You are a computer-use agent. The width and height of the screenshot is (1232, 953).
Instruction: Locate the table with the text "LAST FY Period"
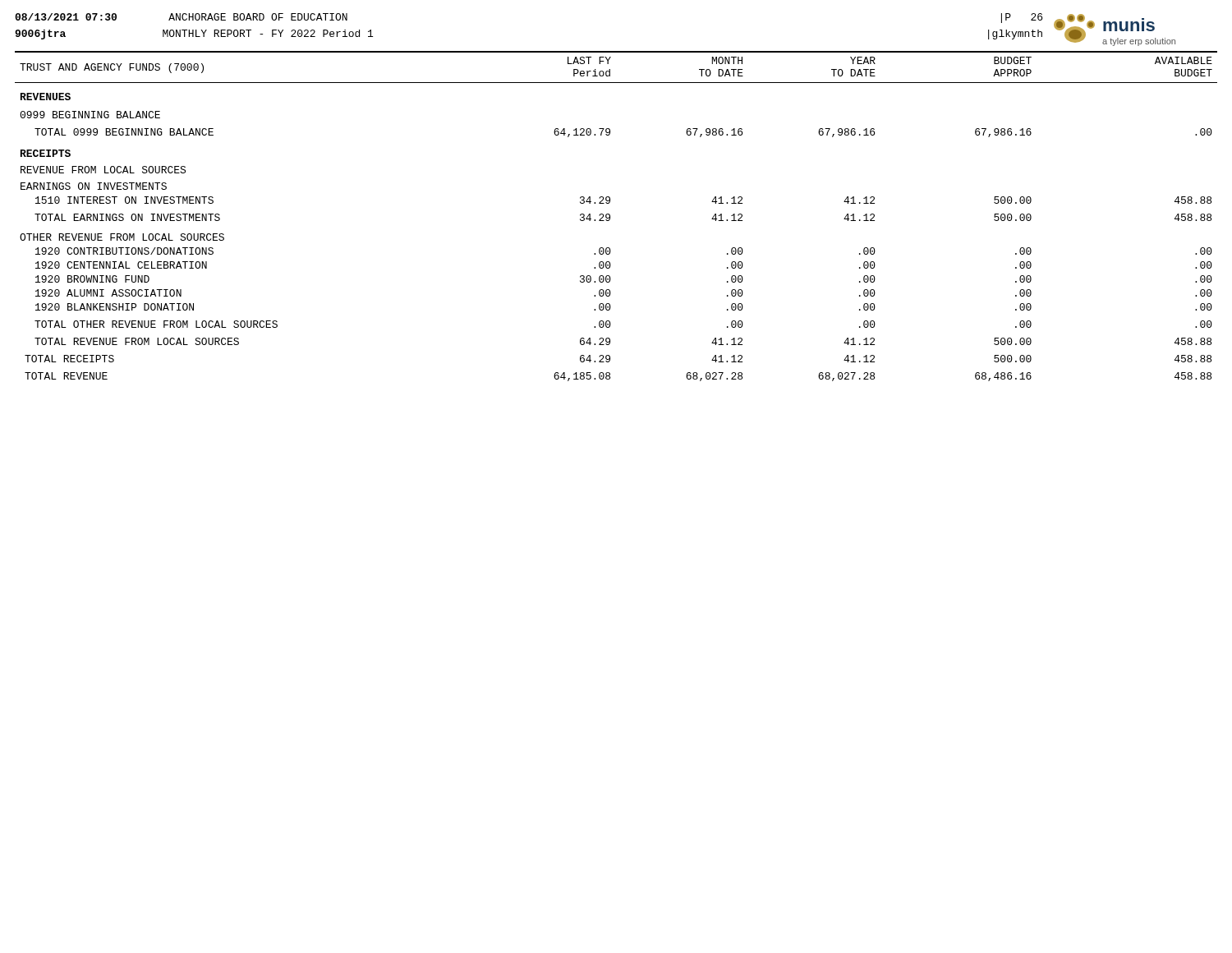[616, 217]
